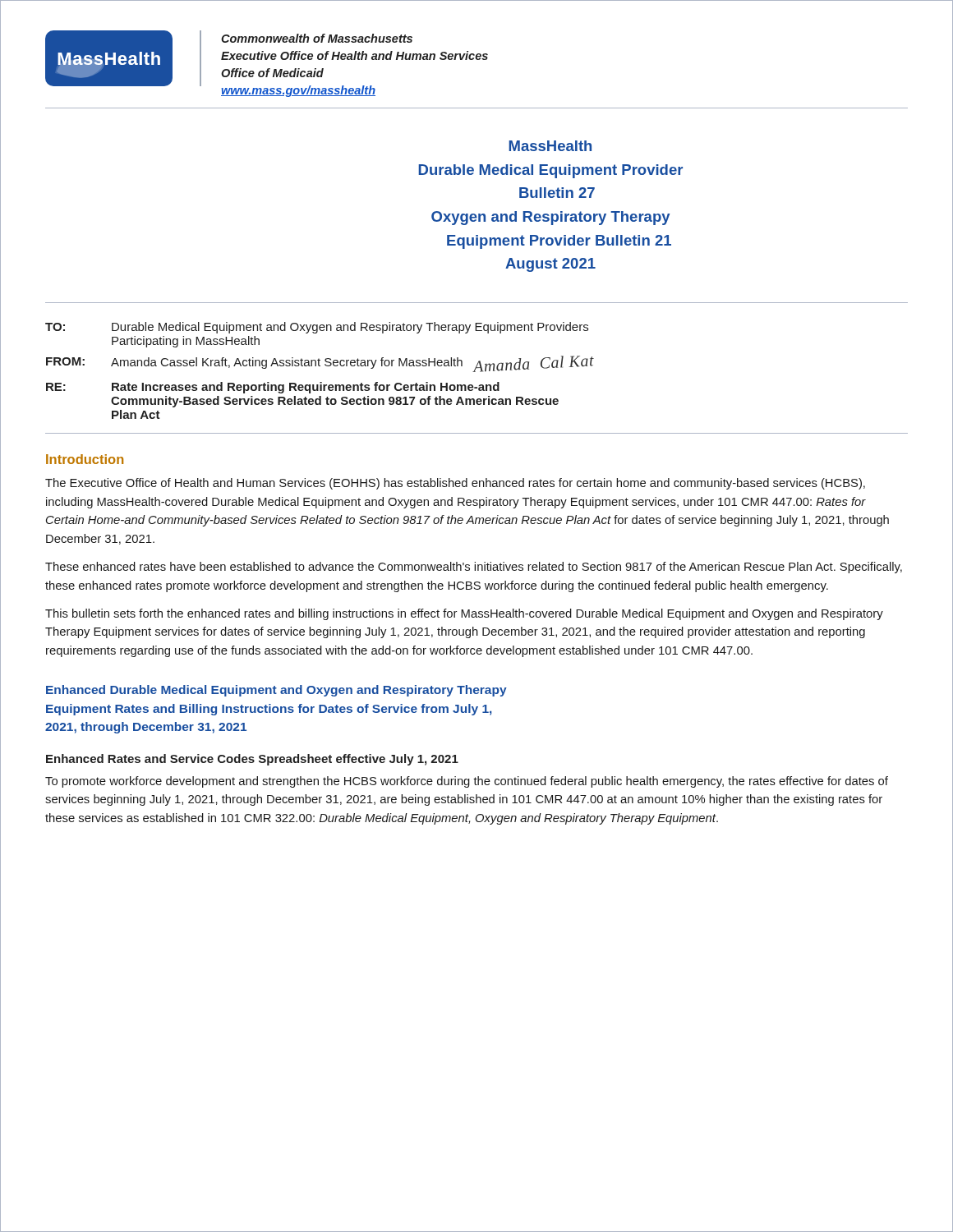Point to the title beginning "MassHealth Durable Medical Equipment Provider Bulletin 27"
Screen dimensions: 1232x953
(550, 205)
